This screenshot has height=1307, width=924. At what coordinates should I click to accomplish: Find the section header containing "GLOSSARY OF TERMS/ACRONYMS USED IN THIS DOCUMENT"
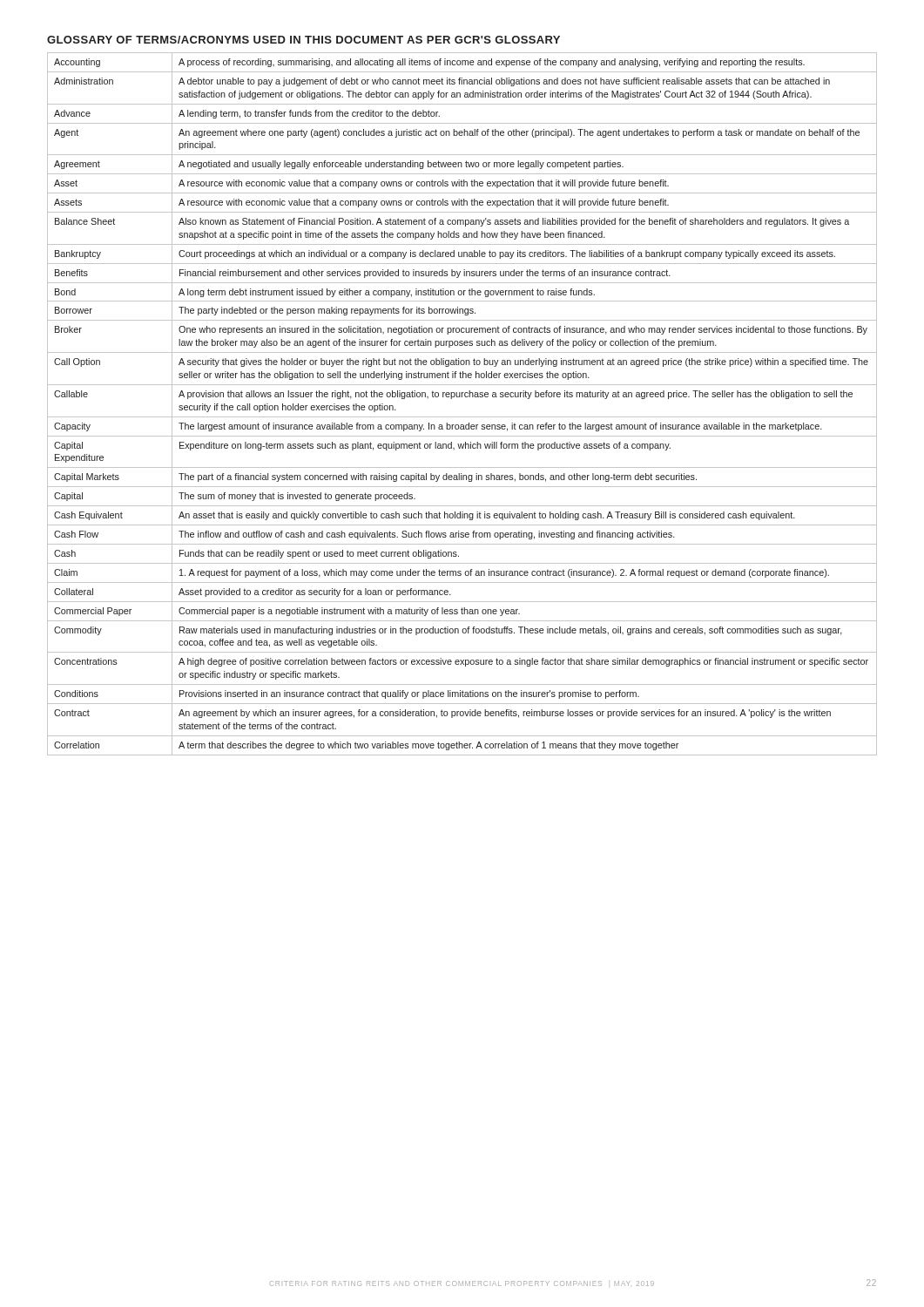[304, 40]
